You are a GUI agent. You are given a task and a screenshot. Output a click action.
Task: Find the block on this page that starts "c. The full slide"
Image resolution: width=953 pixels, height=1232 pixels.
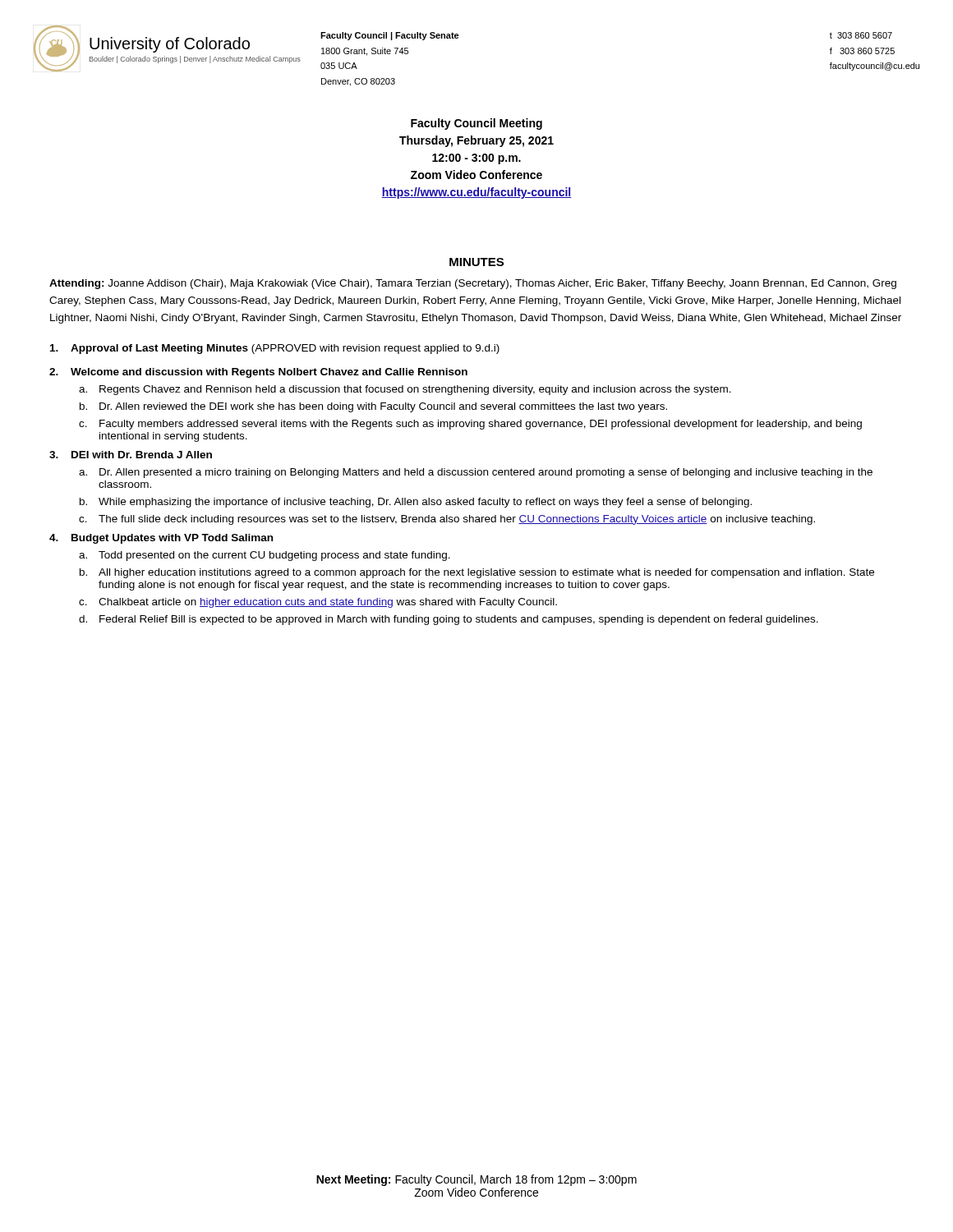447,518
